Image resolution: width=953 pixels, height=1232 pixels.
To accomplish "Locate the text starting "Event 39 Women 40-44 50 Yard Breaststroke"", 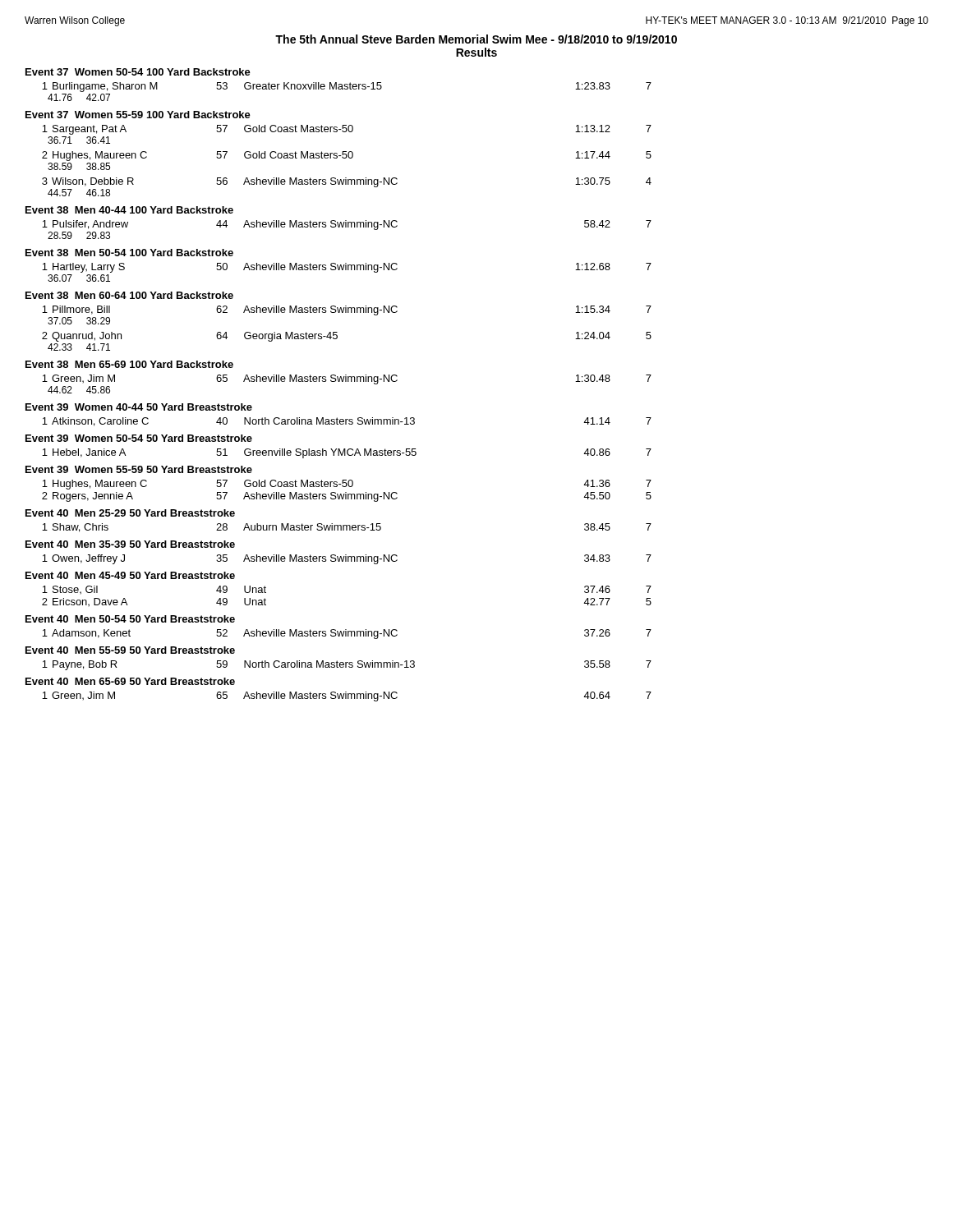I will click(138, 407).
